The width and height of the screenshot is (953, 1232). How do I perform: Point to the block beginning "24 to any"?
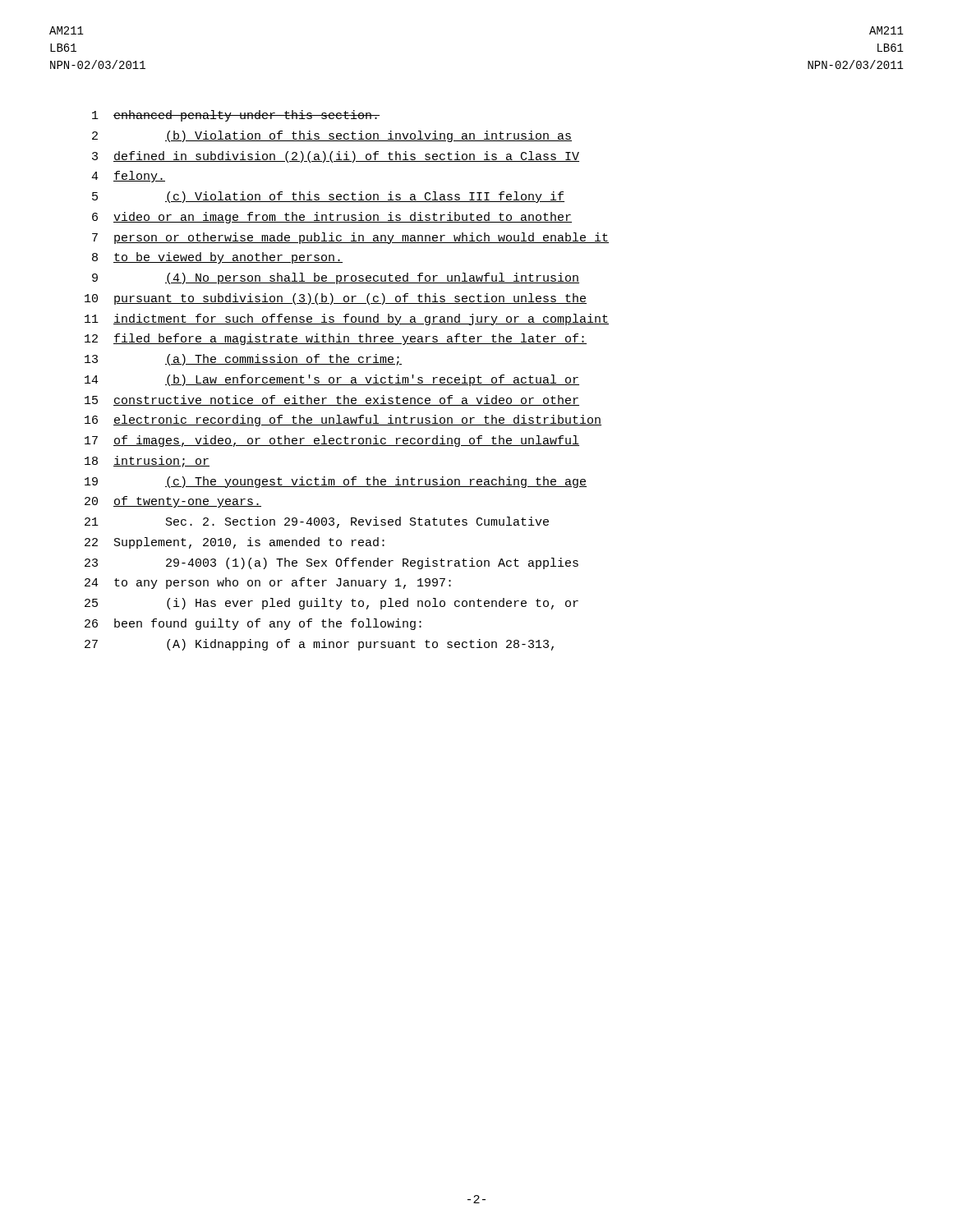pyautogui.click(x=268, y=583)
